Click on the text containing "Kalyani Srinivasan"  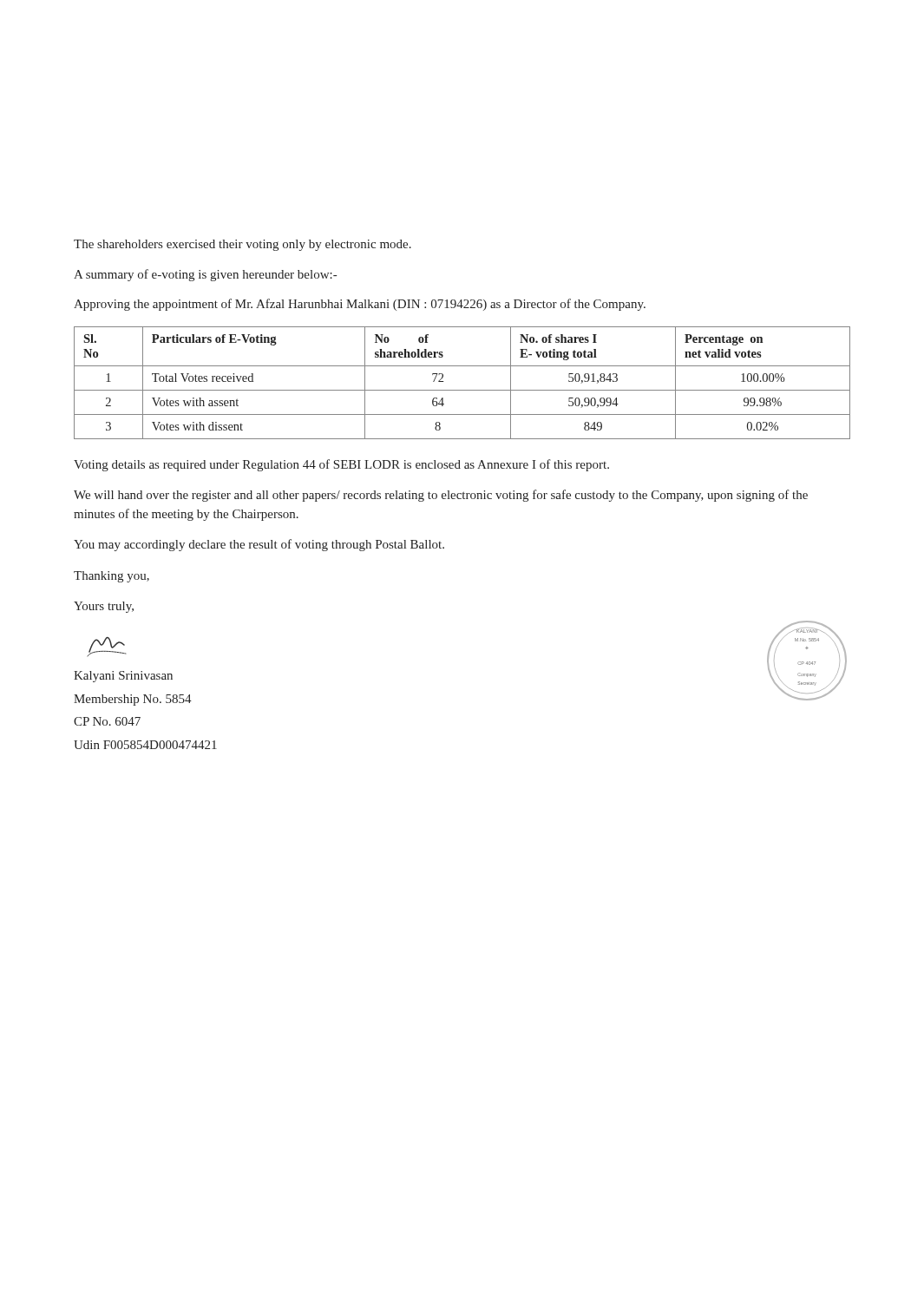123,676
